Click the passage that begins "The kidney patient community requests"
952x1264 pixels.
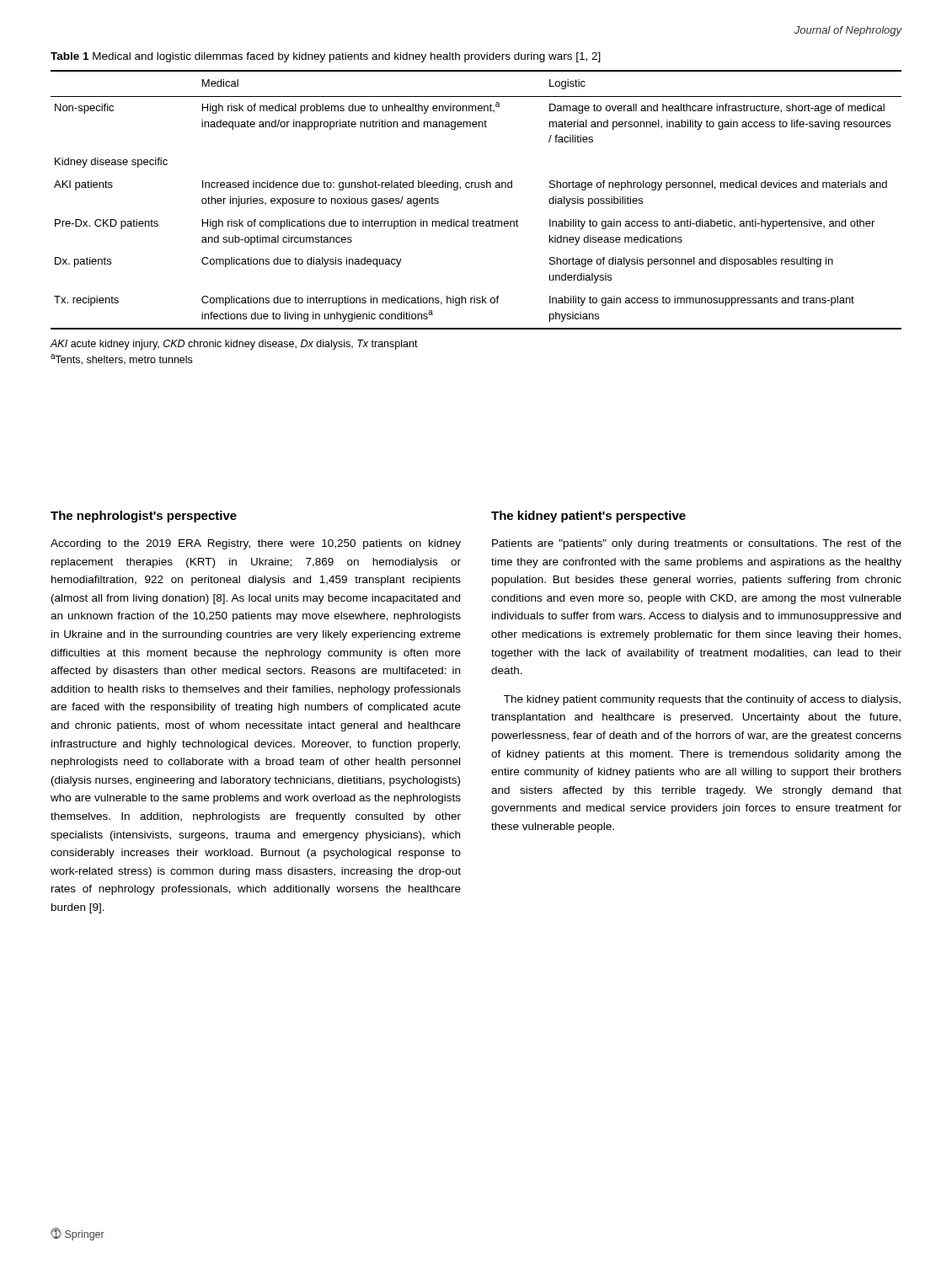point(696,762)
